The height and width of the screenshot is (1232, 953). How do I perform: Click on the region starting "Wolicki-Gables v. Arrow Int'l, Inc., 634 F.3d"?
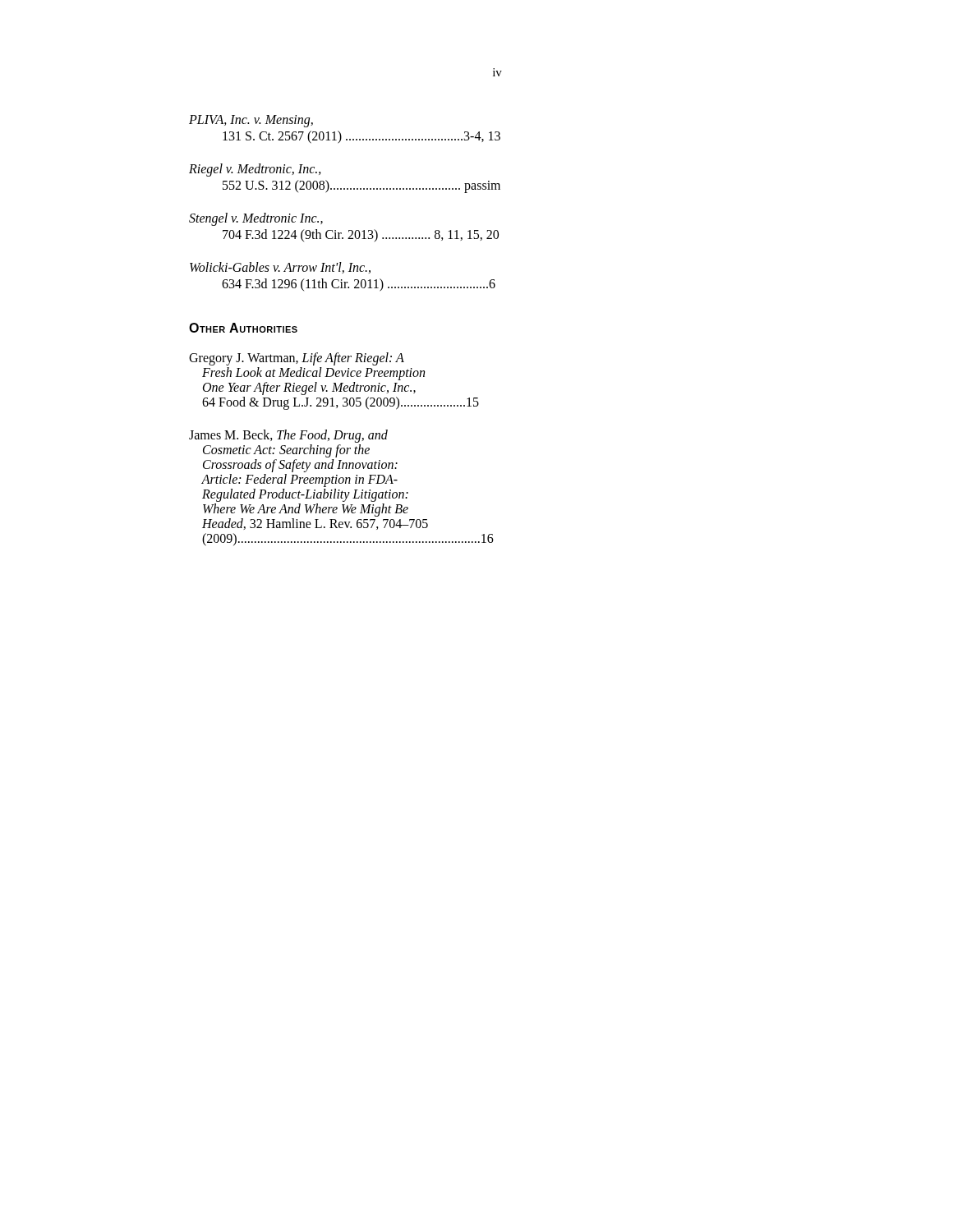click(x=497, y=276)
